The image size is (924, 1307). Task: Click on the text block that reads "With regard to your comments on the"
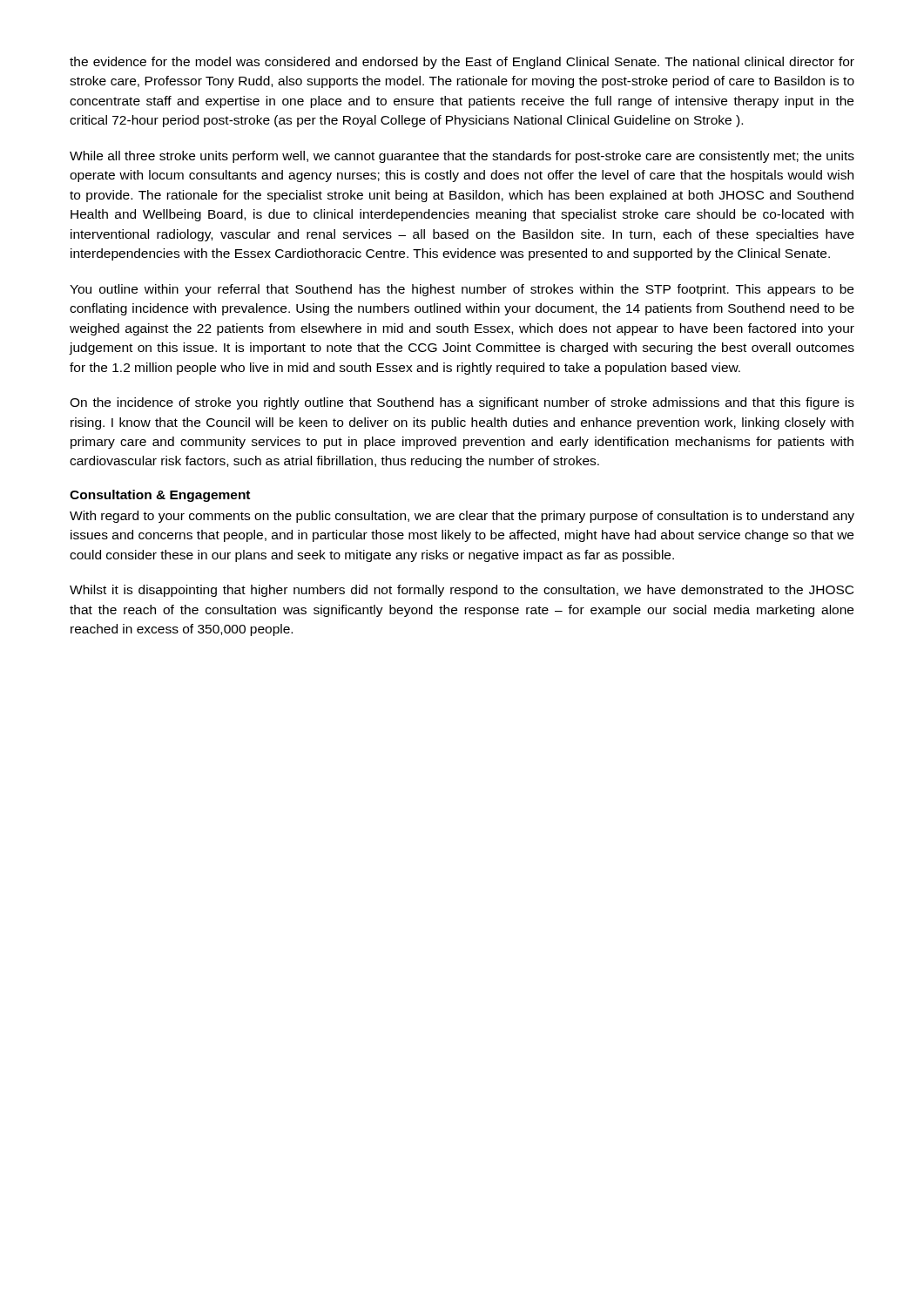462,535
